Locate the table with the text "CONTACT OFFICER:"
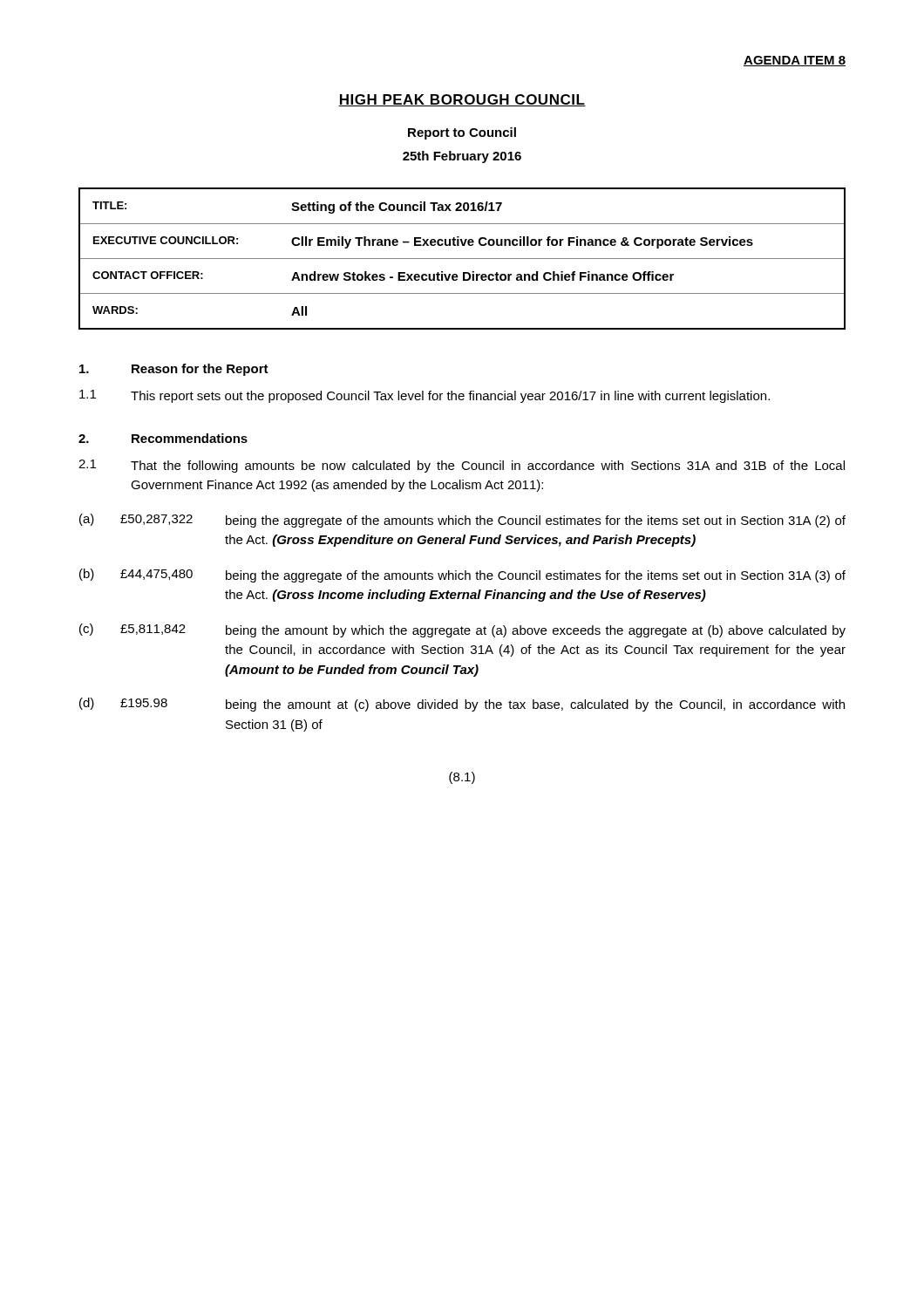The height and width of the screenshot is (1308, 924). [462, 259]
